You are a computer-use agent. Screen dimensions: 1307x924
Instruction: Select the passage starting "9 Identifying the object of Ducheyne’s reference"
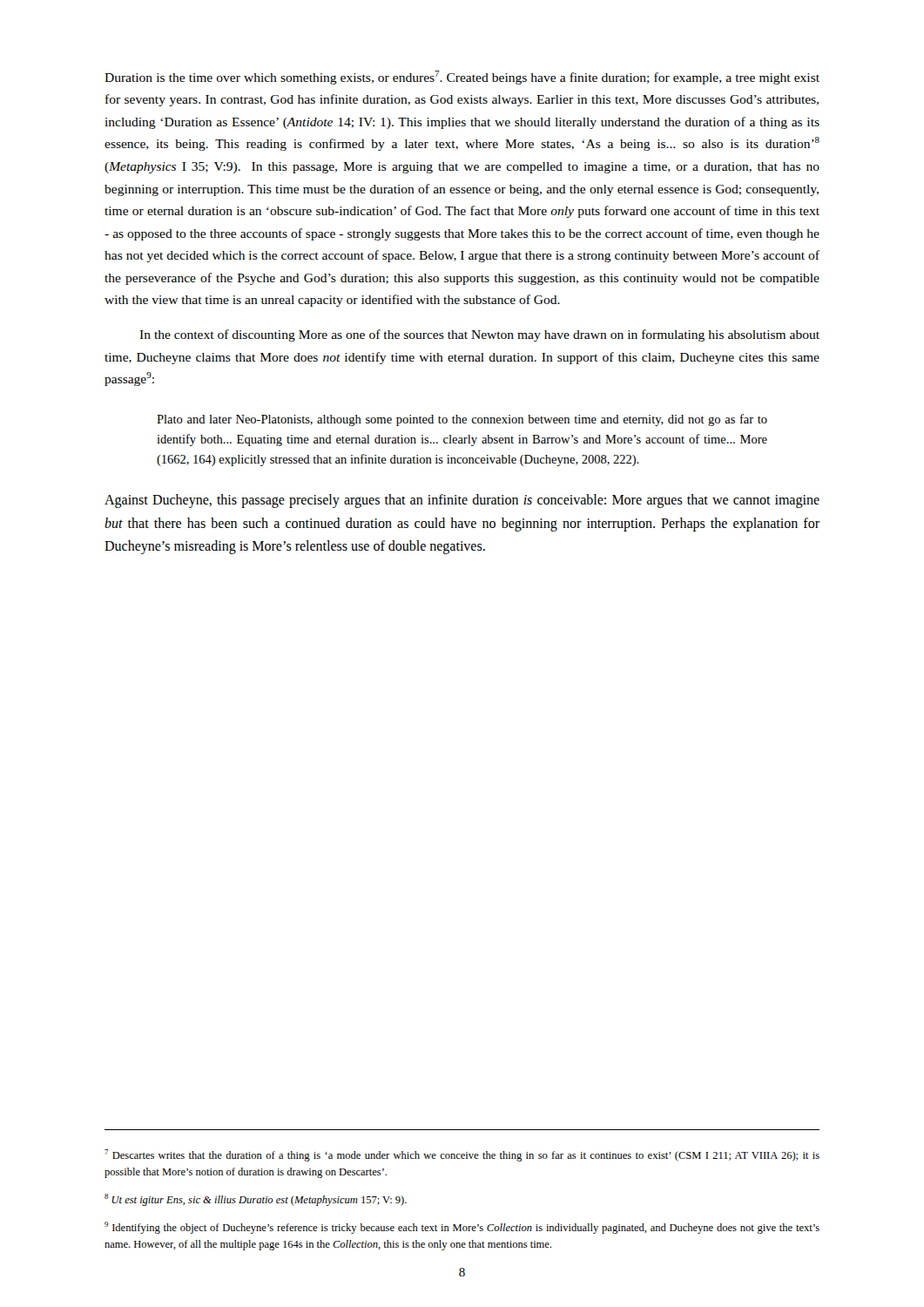[462, 1236]
